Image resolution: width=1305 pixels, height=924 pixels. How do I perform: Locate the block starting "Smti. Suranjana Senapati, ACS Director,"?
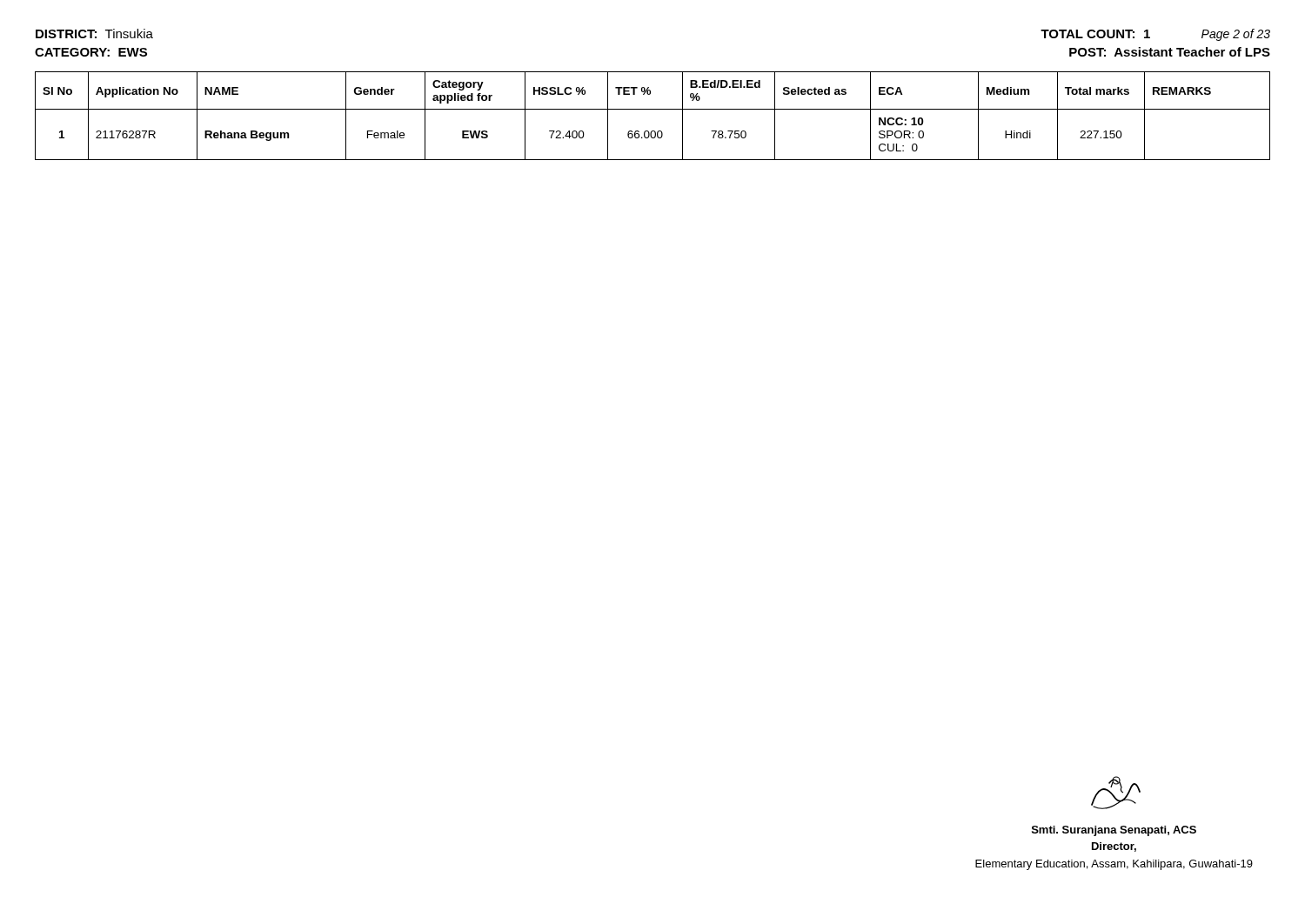pos(1114,846)
